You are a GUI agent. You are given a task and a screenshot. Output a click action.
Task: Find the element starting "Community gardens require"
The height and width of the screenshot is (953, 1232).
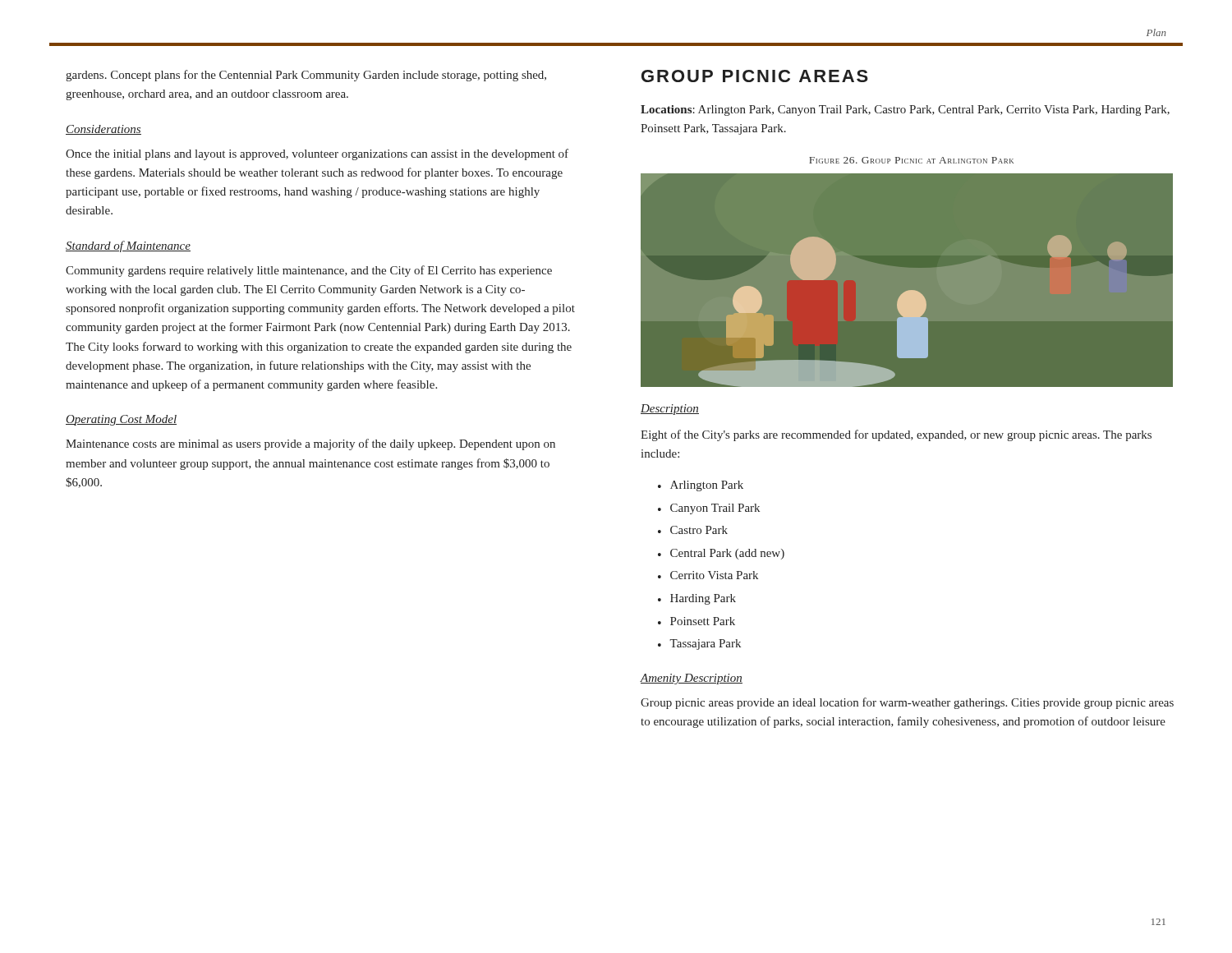pos(320,327)
